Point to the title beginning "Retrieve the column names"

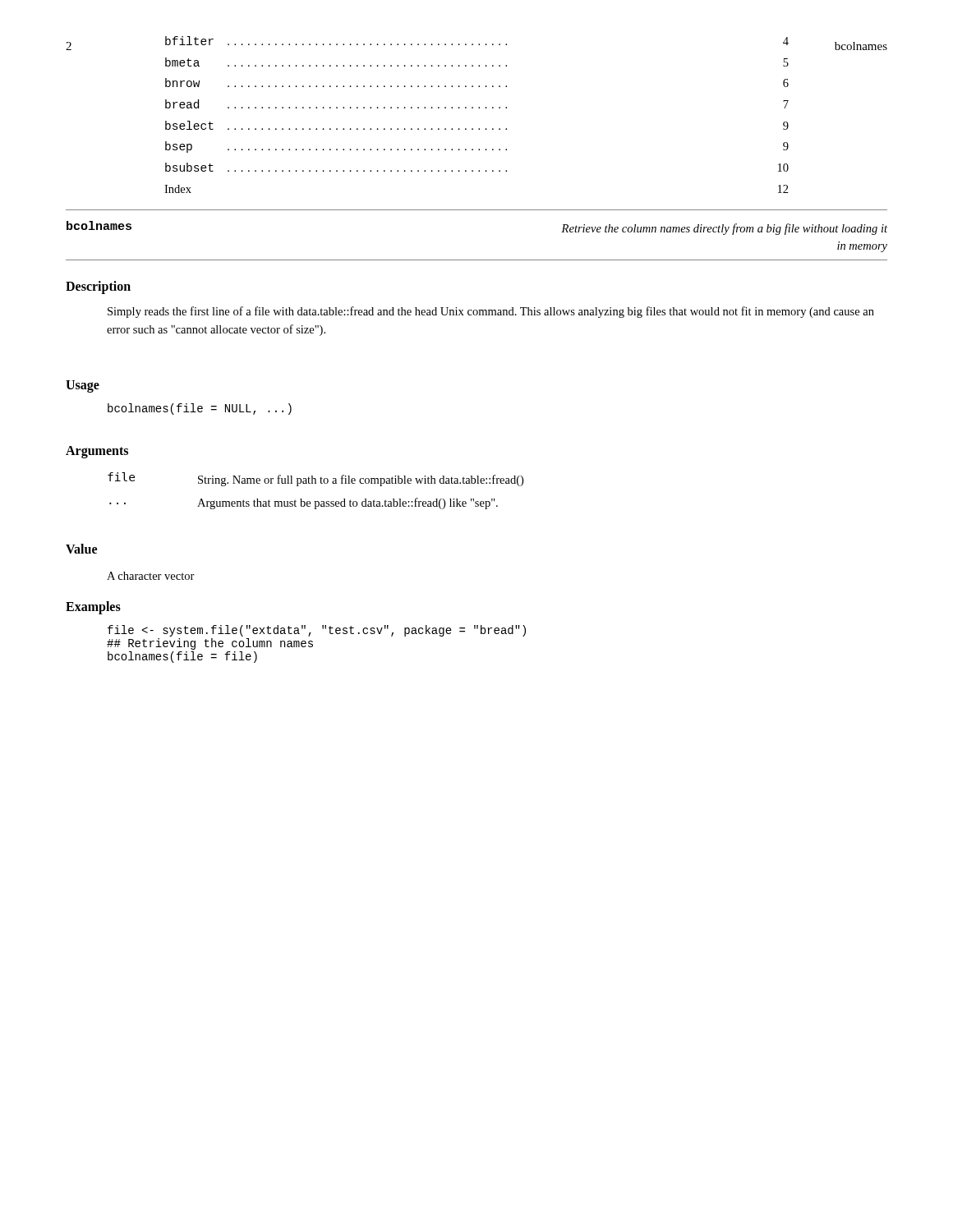click(724, 237)
